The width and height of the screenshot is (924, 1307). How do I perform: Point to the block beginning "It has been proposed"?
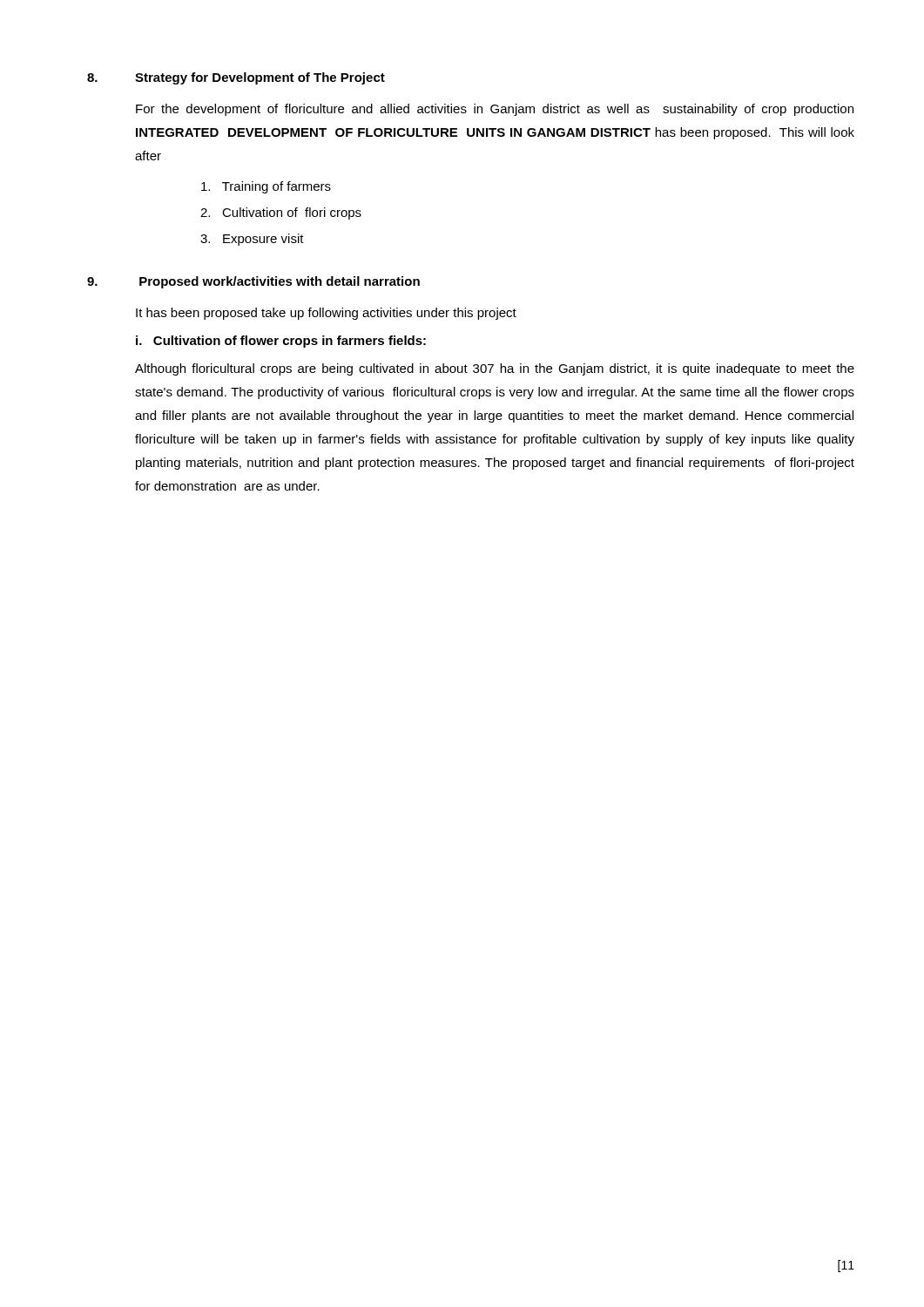click(326, 312)
